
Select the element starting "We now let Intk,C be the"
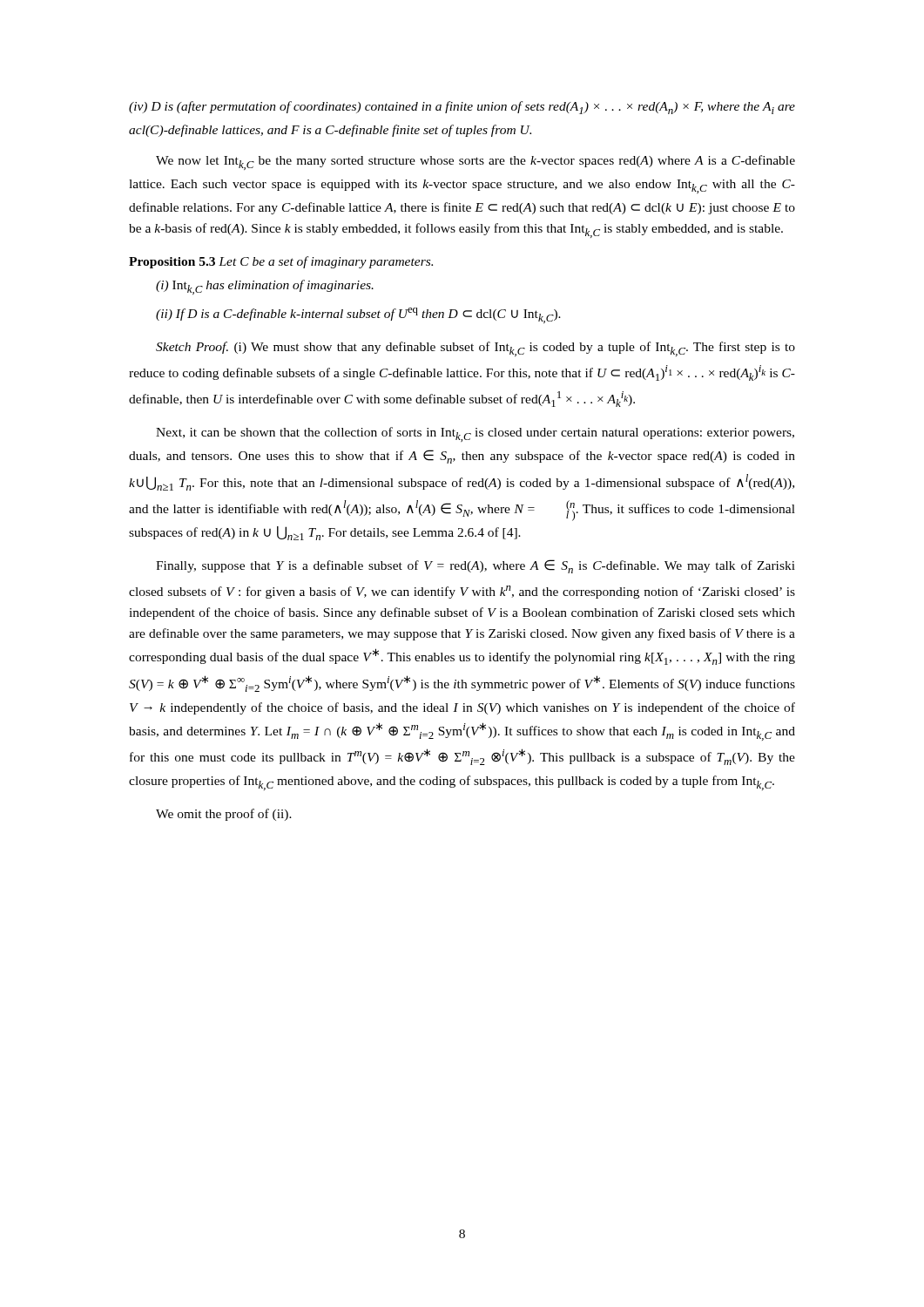pos(462,196)
